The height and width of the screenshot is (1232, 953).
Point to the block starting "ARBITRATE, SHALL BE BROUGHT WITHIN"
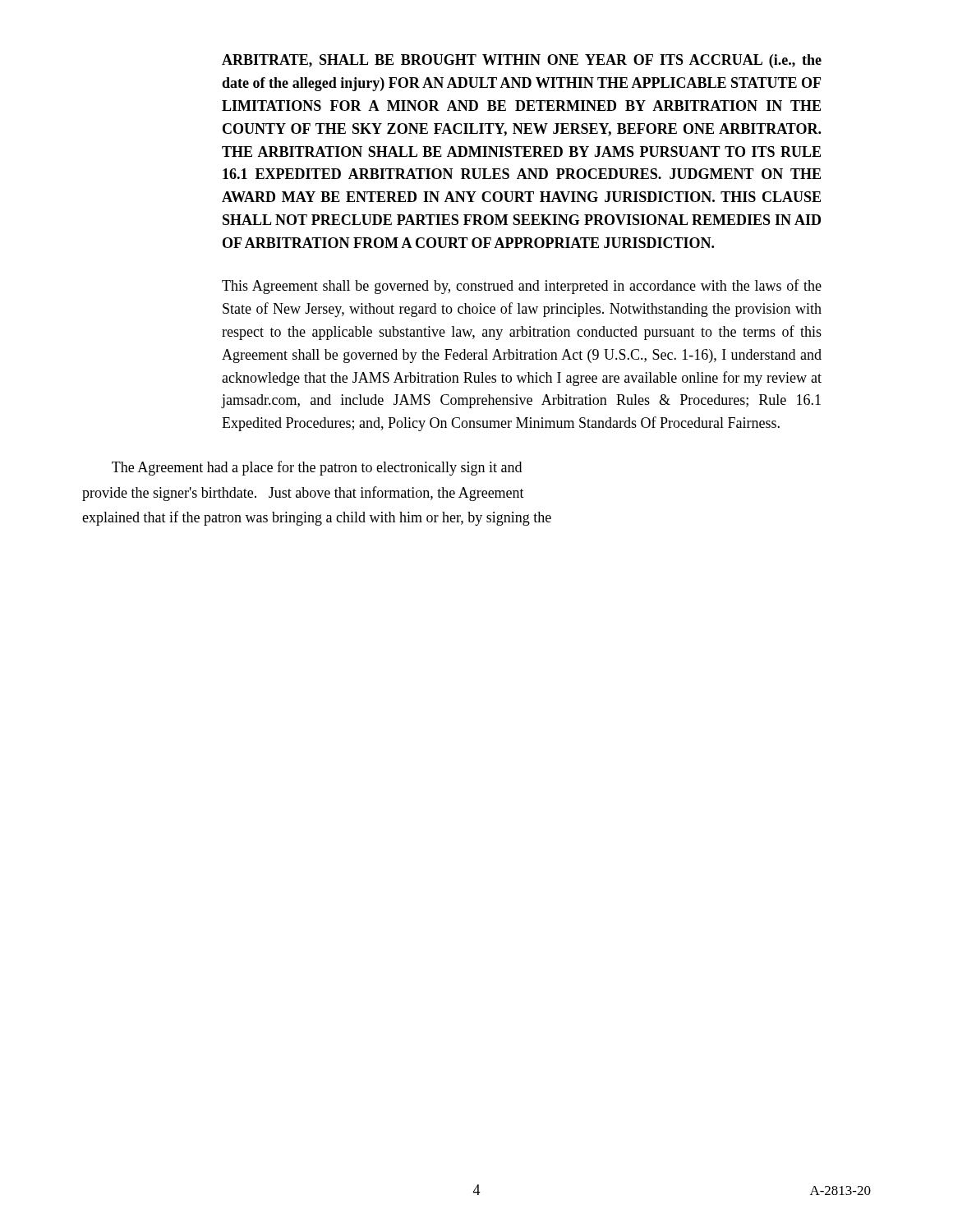[522, 152]
